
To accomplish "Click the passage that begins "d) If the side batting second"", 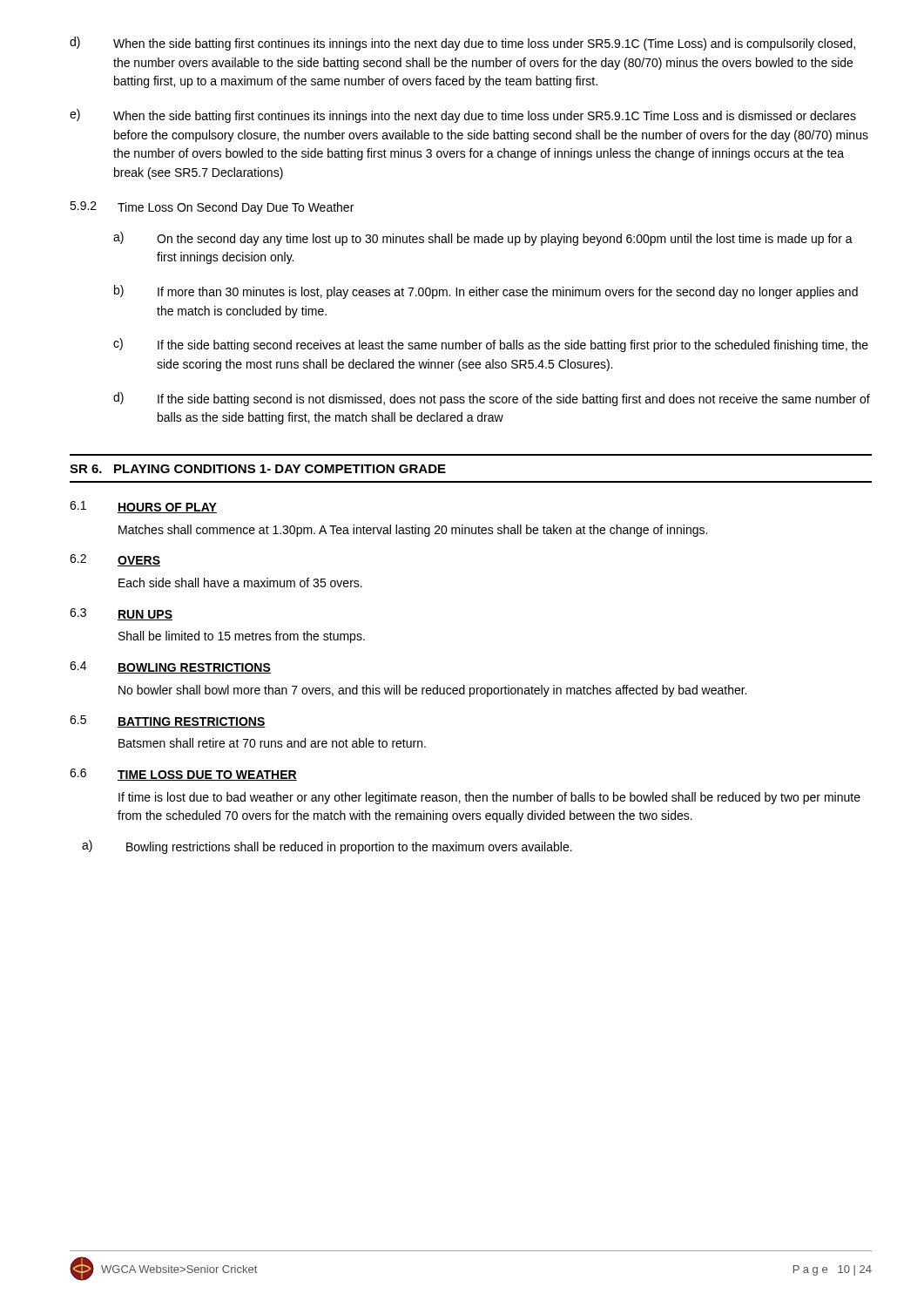I will [492, 409].
